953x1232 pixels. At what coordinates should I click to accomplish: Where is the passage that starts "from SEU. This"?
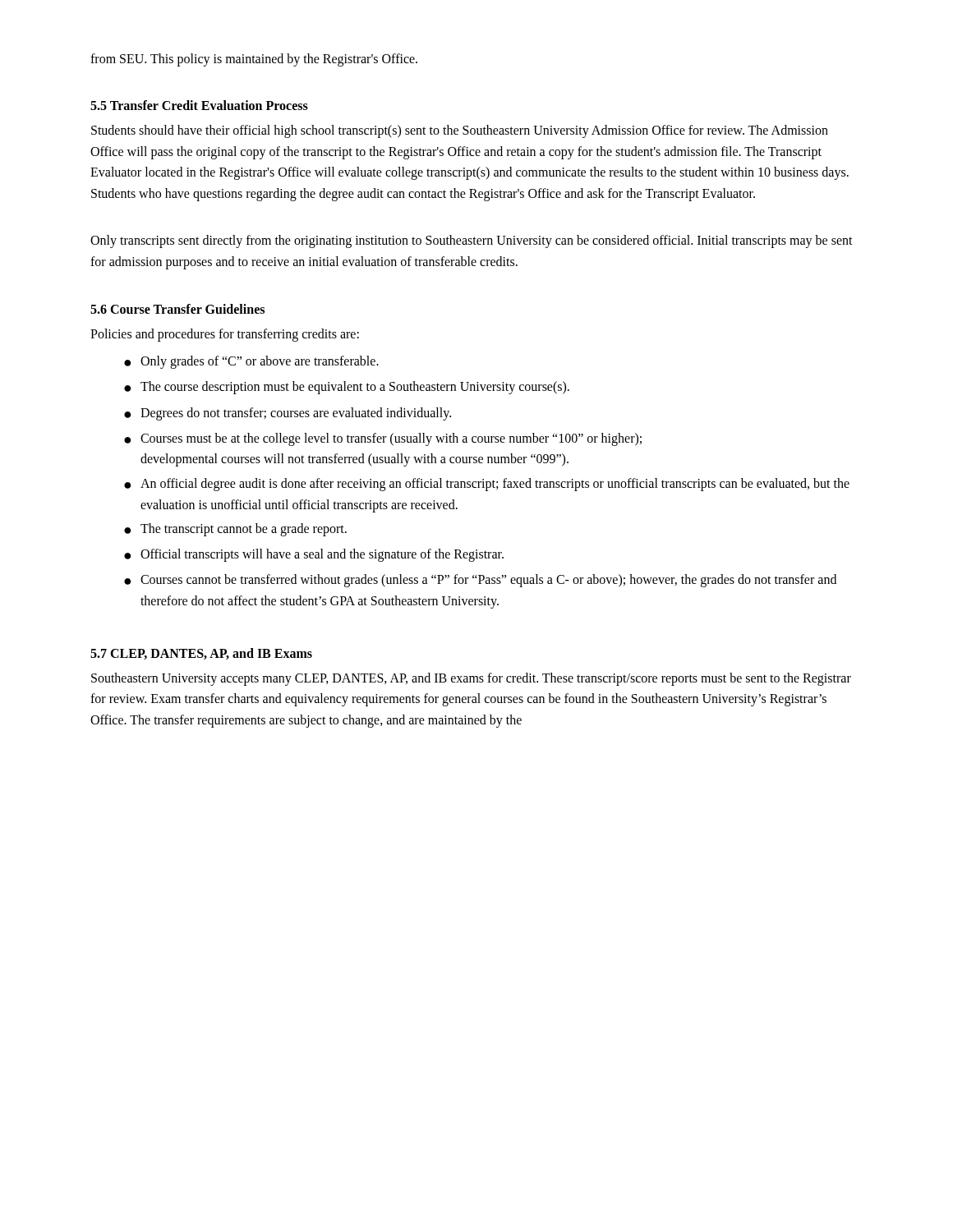tap(254, 59)
